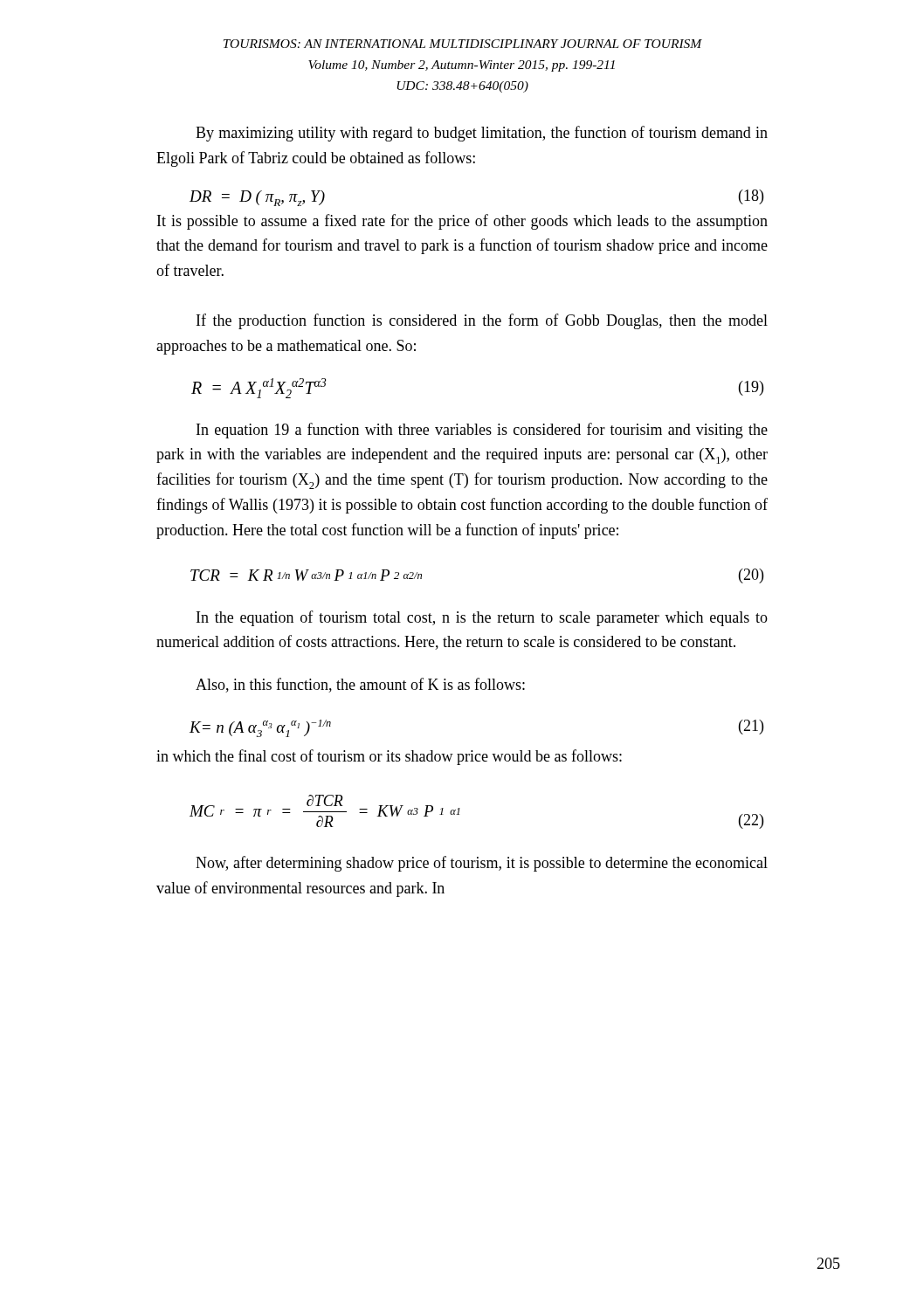The width and height of the screenshot is (924, 1310).
Task: Locate the block of text that opens with "Also, in this function, the amount of"
Action: click(361, 685)
